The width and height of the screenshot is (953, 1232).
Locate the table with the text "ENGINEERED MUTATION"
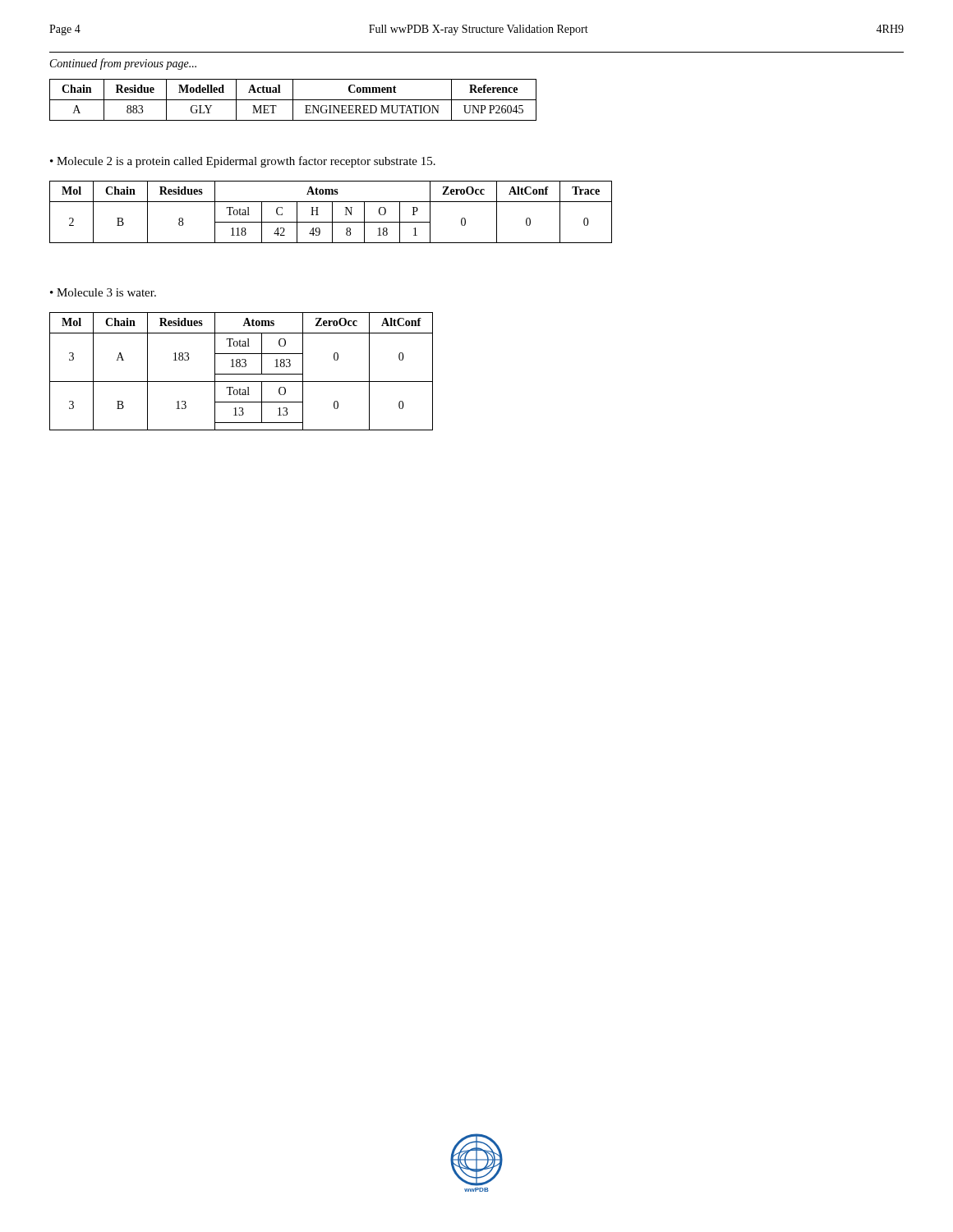click(x=476, y=100)
